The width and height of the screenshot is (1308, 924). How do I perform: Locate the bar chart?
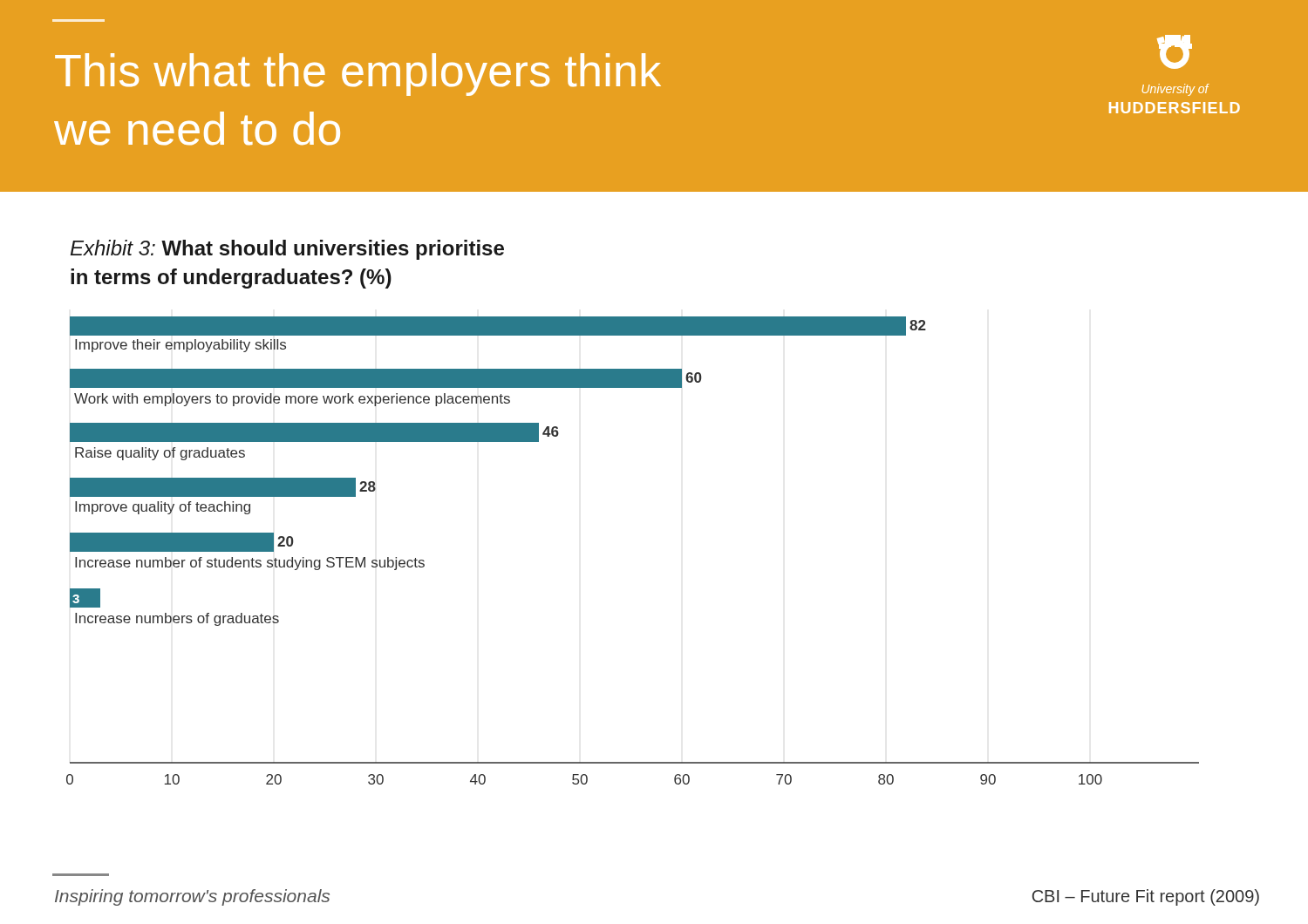(652, 567)
